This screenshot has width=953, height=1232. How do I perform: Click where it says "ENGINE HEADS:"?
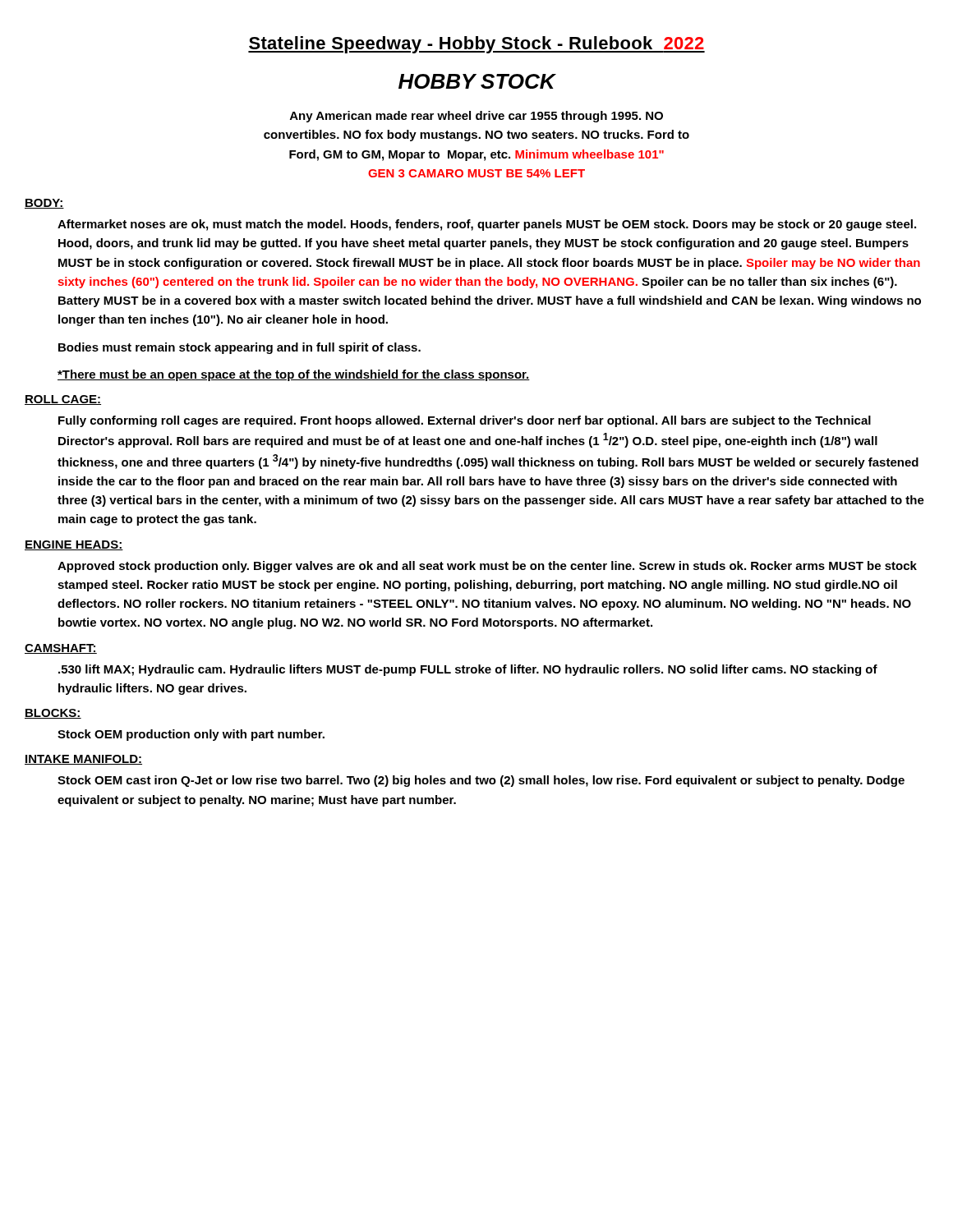coord(74,544)
